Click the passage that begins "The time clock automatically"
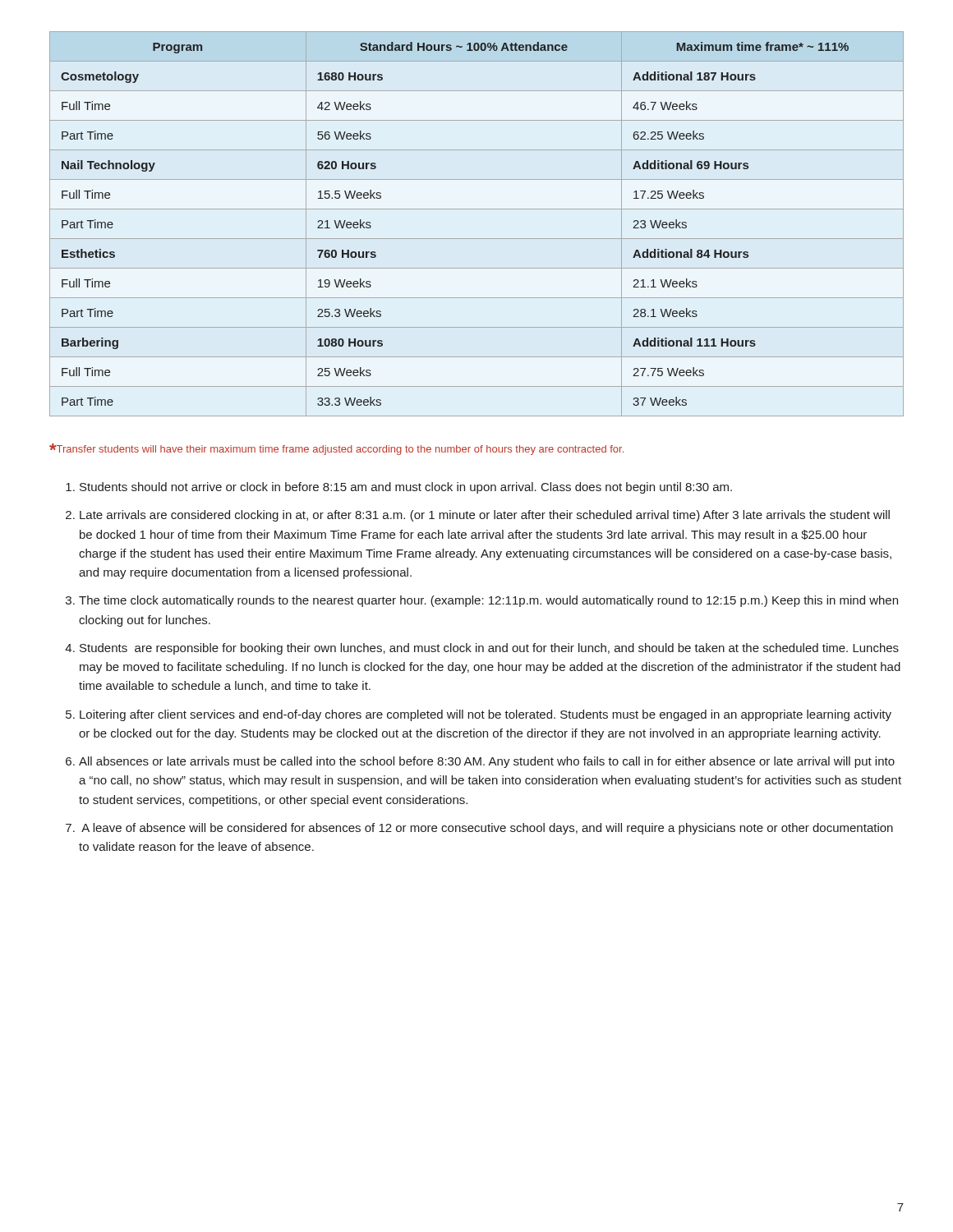This screenshot has height=1232, width=953. [489, 610]
